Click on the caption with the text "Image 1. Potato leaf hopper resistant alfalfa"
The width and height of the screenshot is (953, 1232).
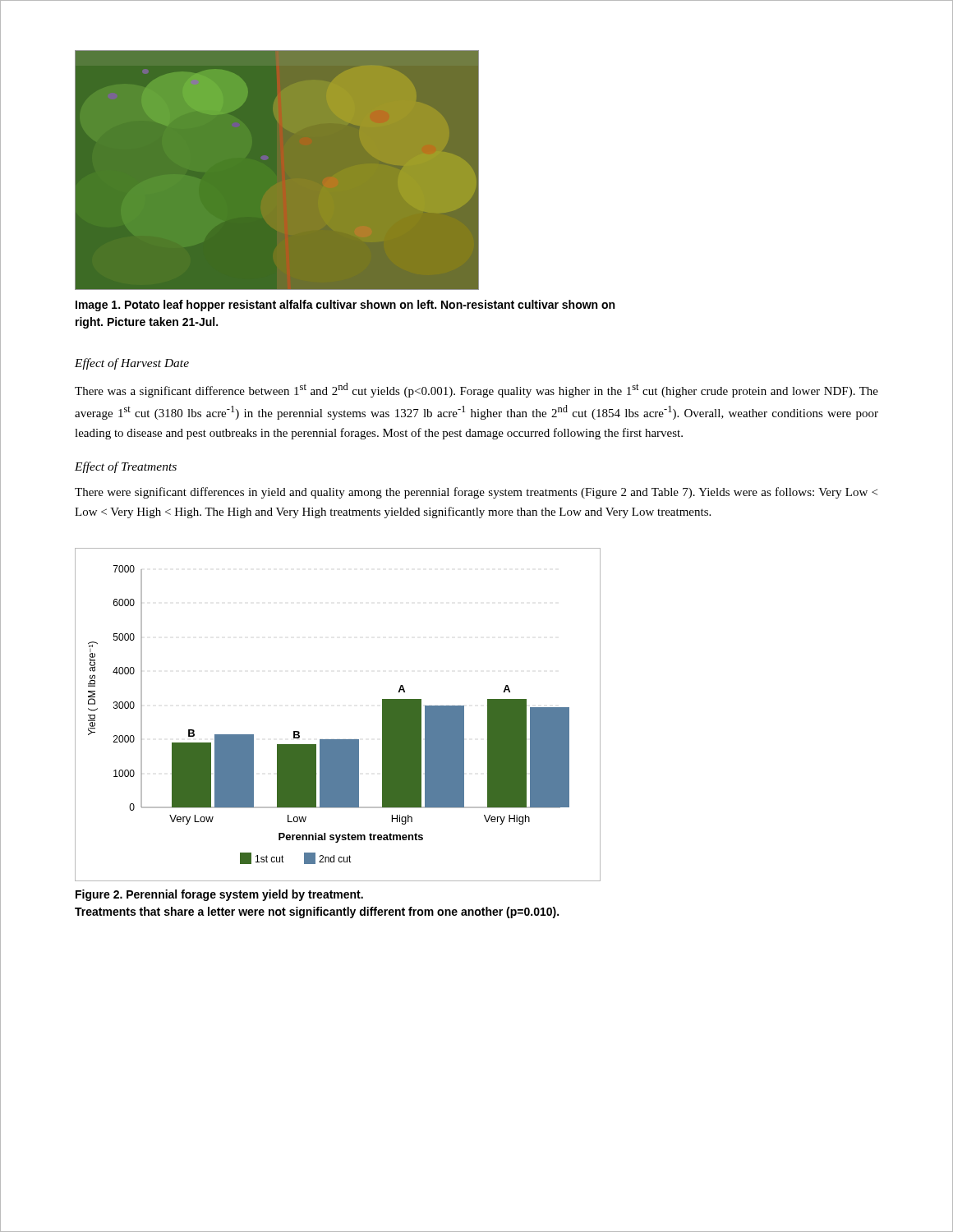[345, 313]
